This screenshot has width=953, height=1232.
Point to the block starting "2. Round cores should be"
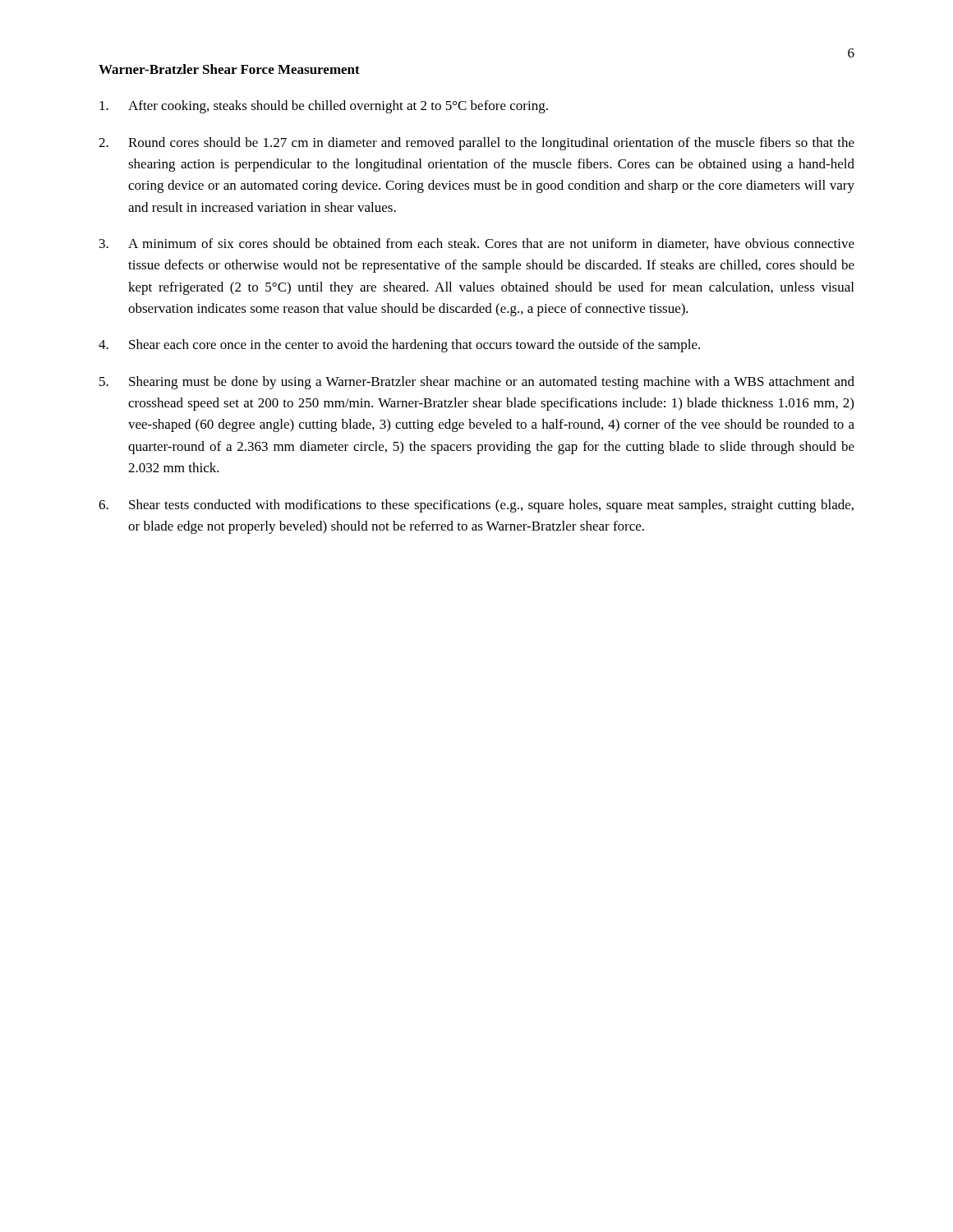[476, 175]
